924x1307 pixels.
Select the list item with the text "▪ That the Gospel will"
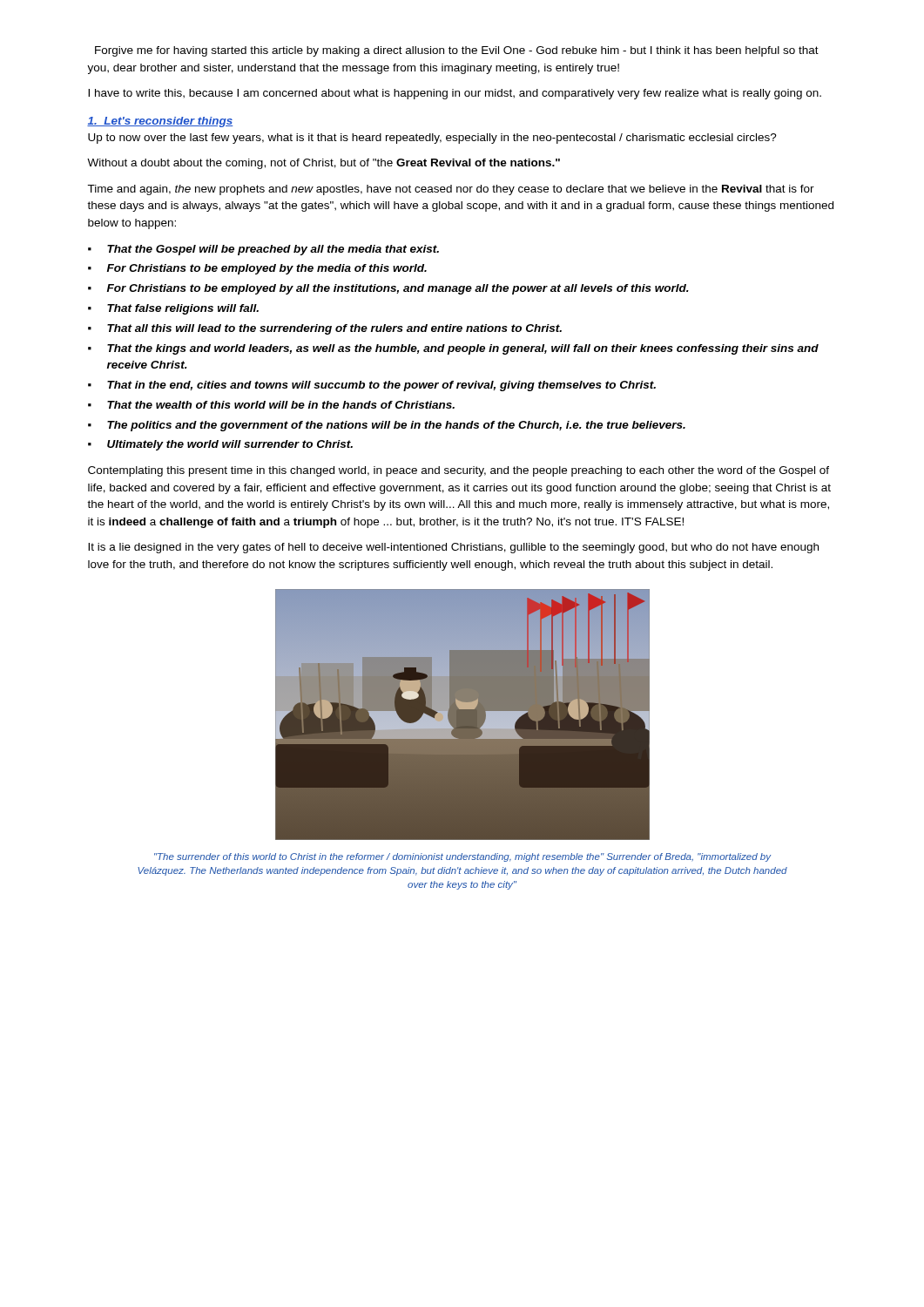[264, 249]
